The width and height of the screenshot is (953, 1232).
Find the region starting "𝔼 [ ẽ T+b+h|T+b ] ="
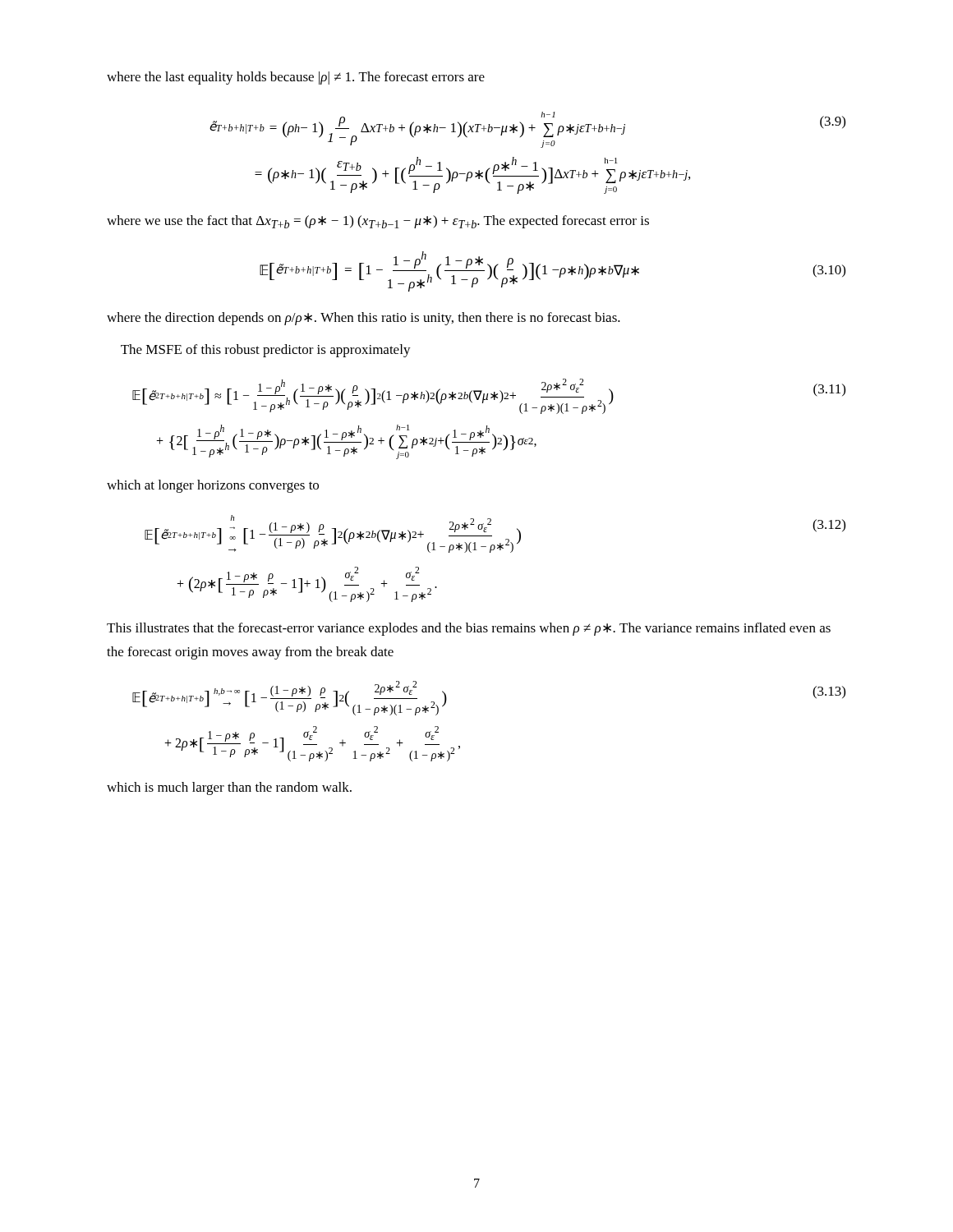click(x=476, y=270)
